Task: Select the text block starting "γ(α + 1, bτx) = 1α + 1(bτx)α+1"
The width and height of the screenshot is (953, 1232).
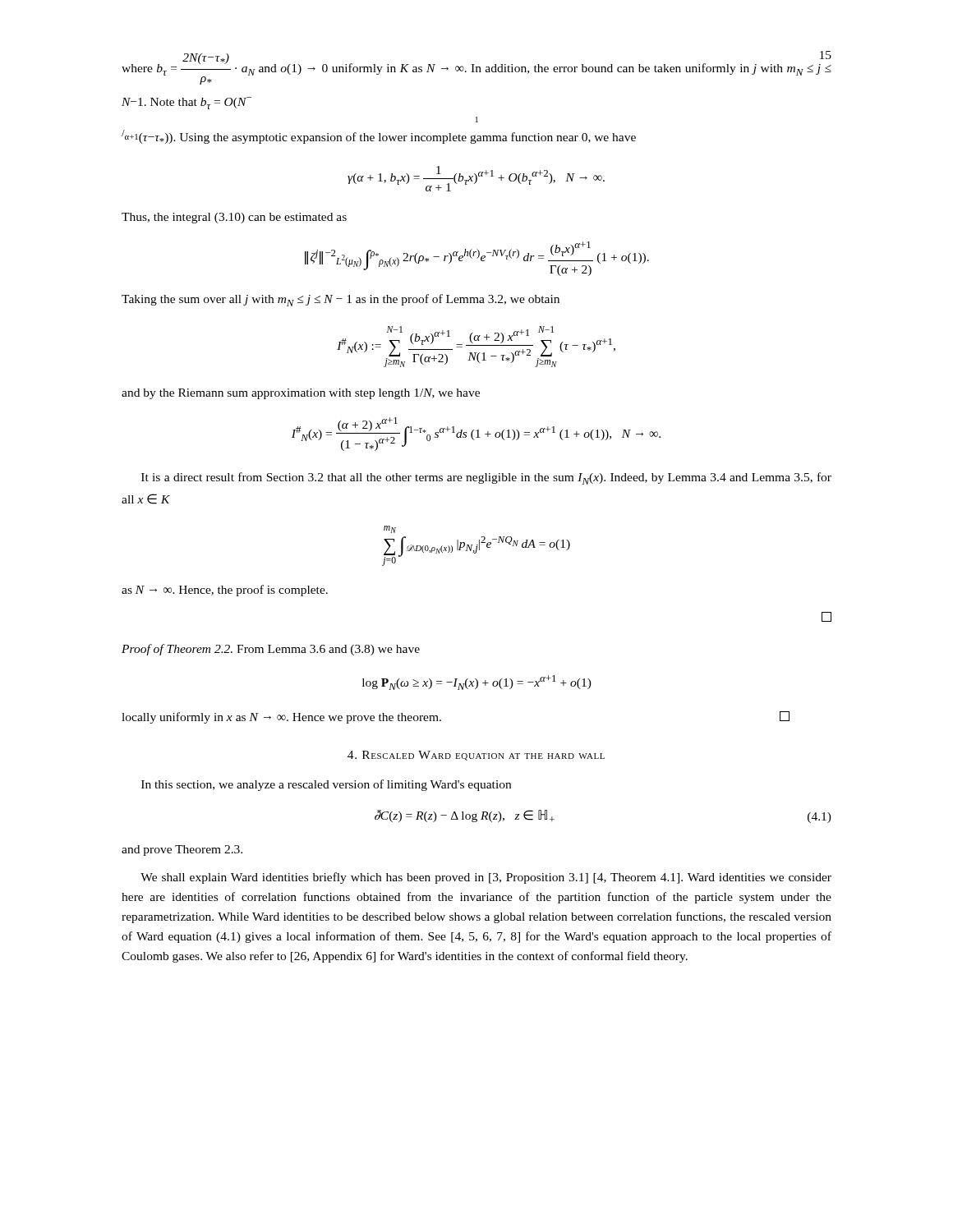Action: point(476,179)
